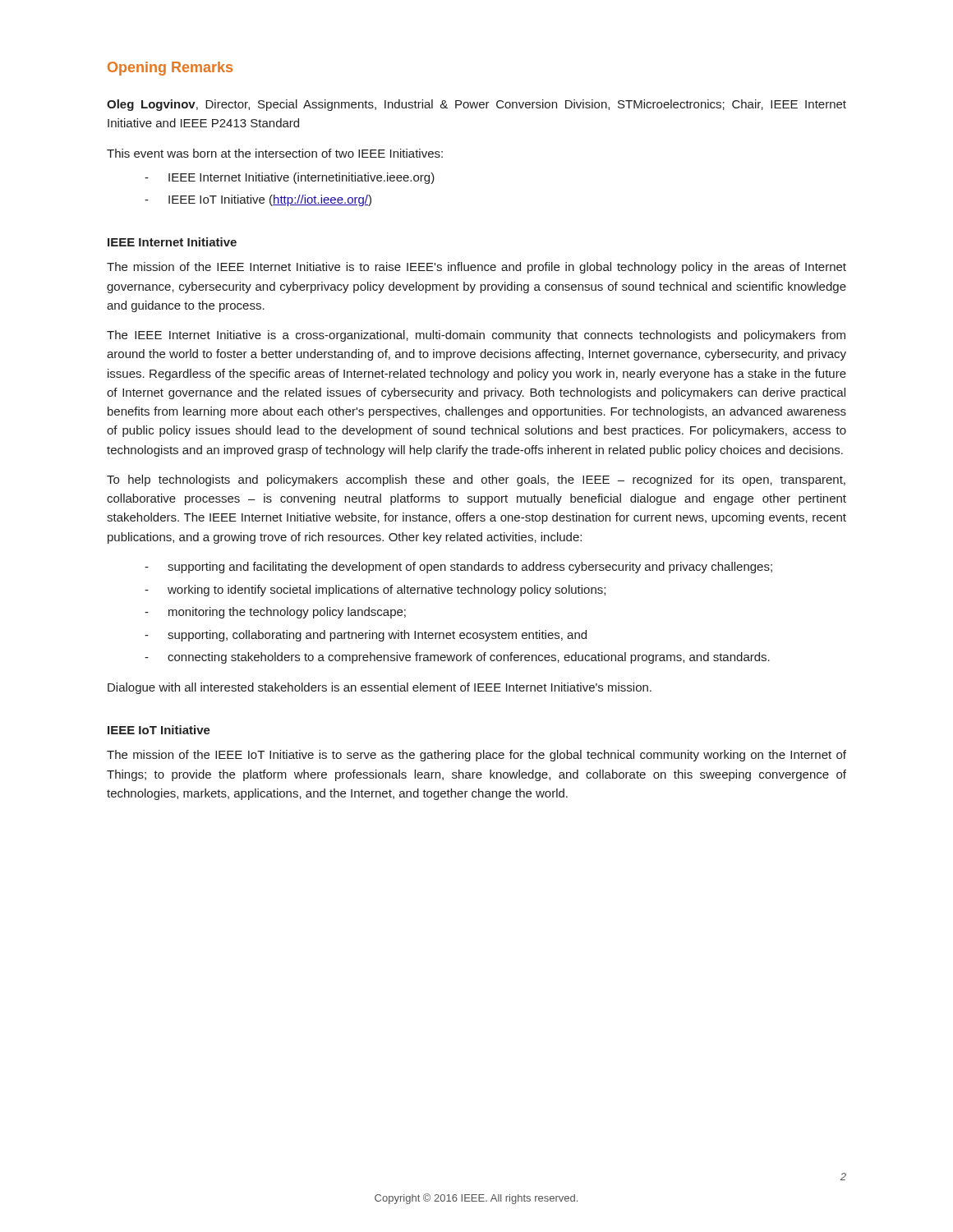Point to "- IEEE Internet Initiative (internetinitiative.ieee.org)"
The image size is (953, 1232).
pos(290,178)
